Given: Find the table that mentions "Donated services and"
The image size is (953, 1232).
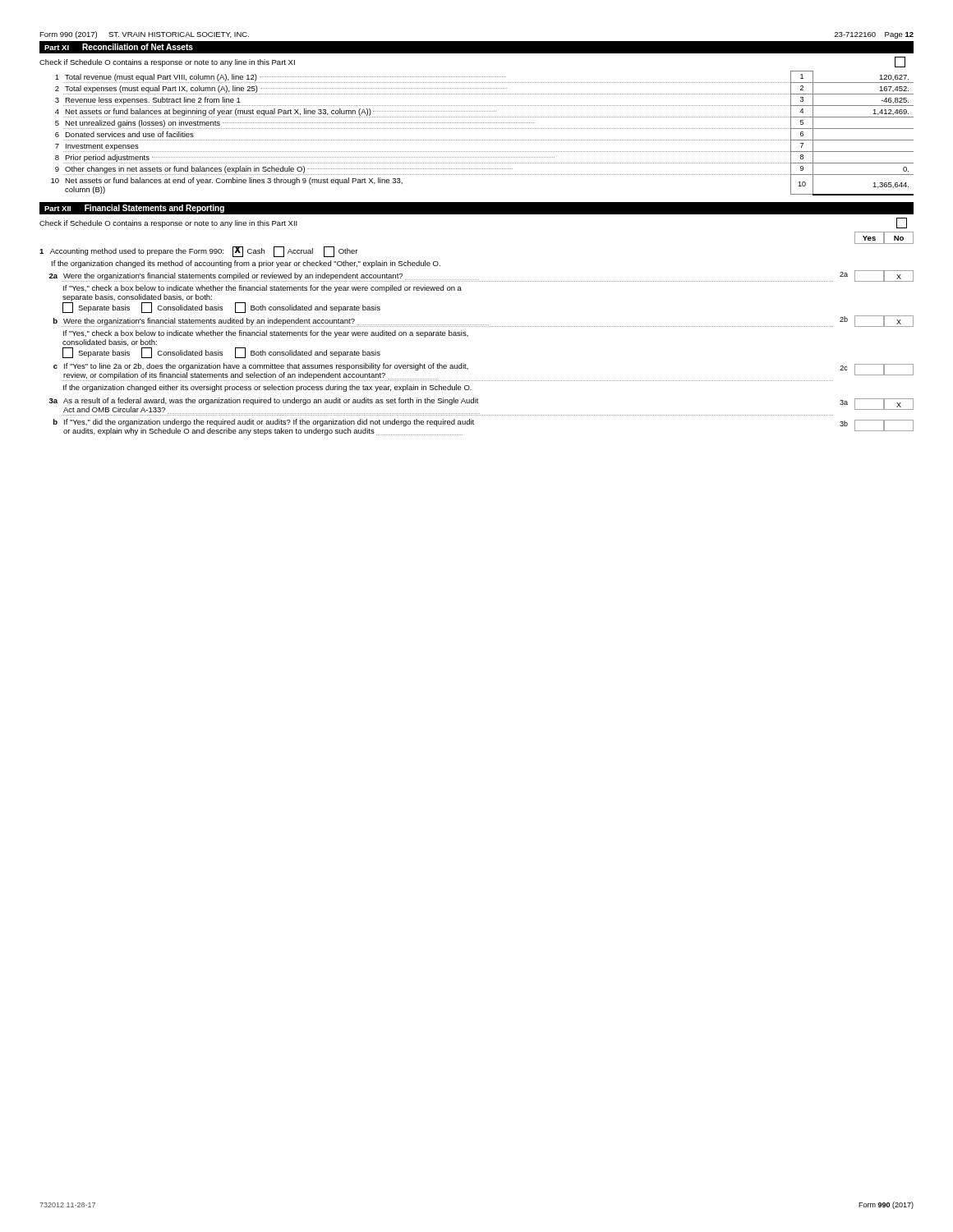Looking at the screenshot, I should pyautogui.click(x=476, y=133).
